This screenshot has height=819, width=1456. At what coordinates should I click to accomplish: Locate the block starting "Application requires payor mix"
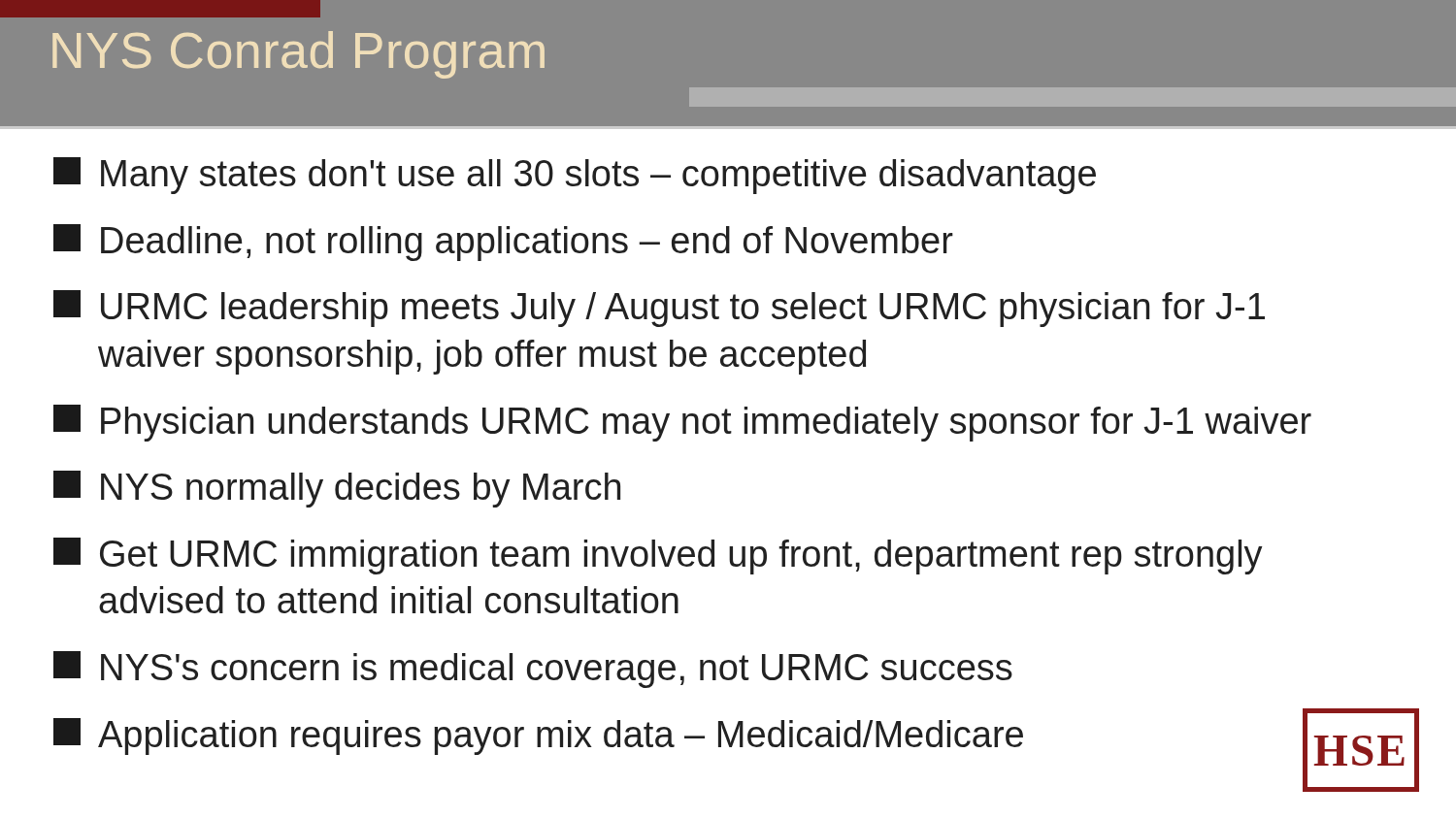tap(539, 735)
